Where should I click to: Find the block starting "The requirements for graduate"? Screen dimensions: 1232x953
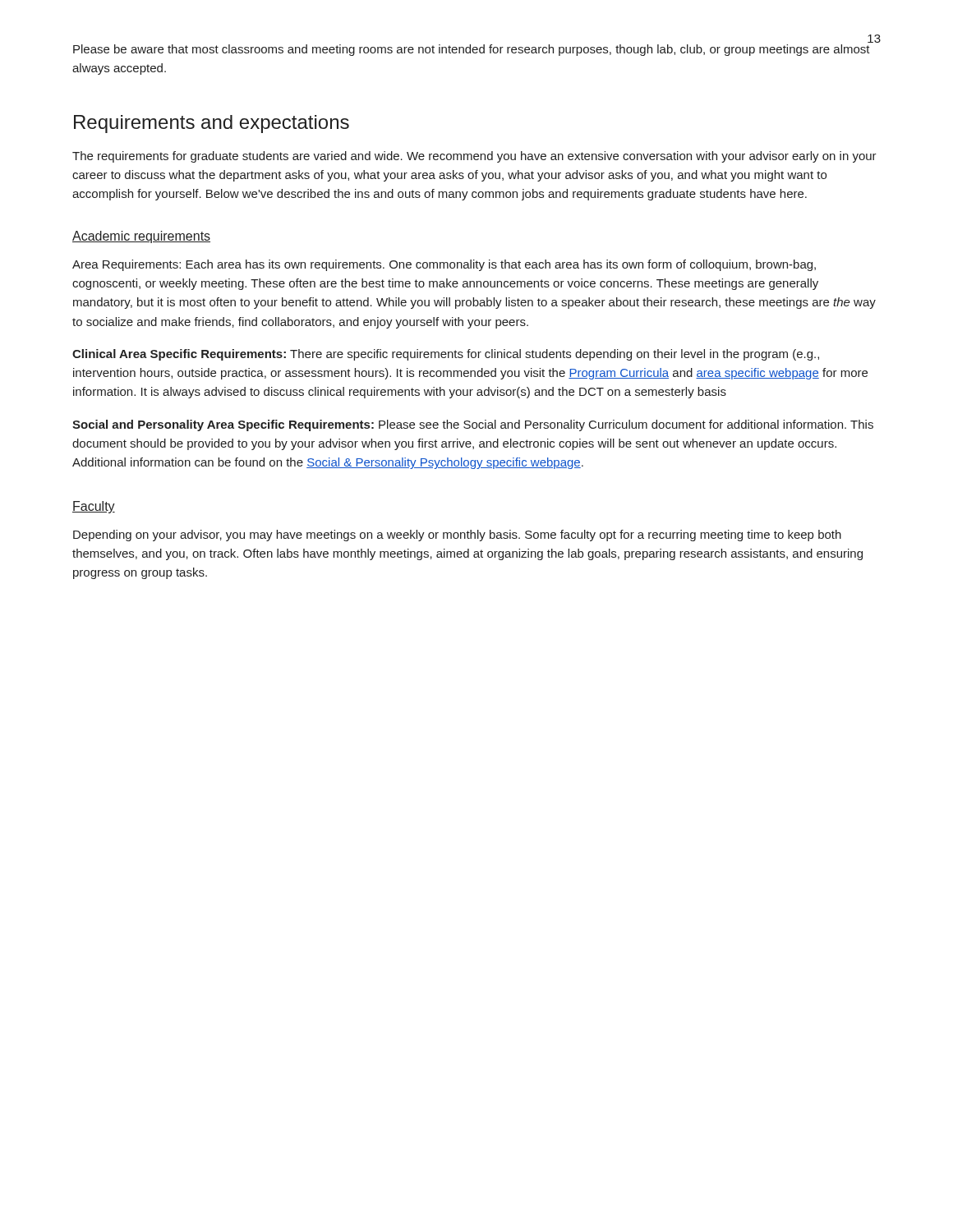point(476,175)
